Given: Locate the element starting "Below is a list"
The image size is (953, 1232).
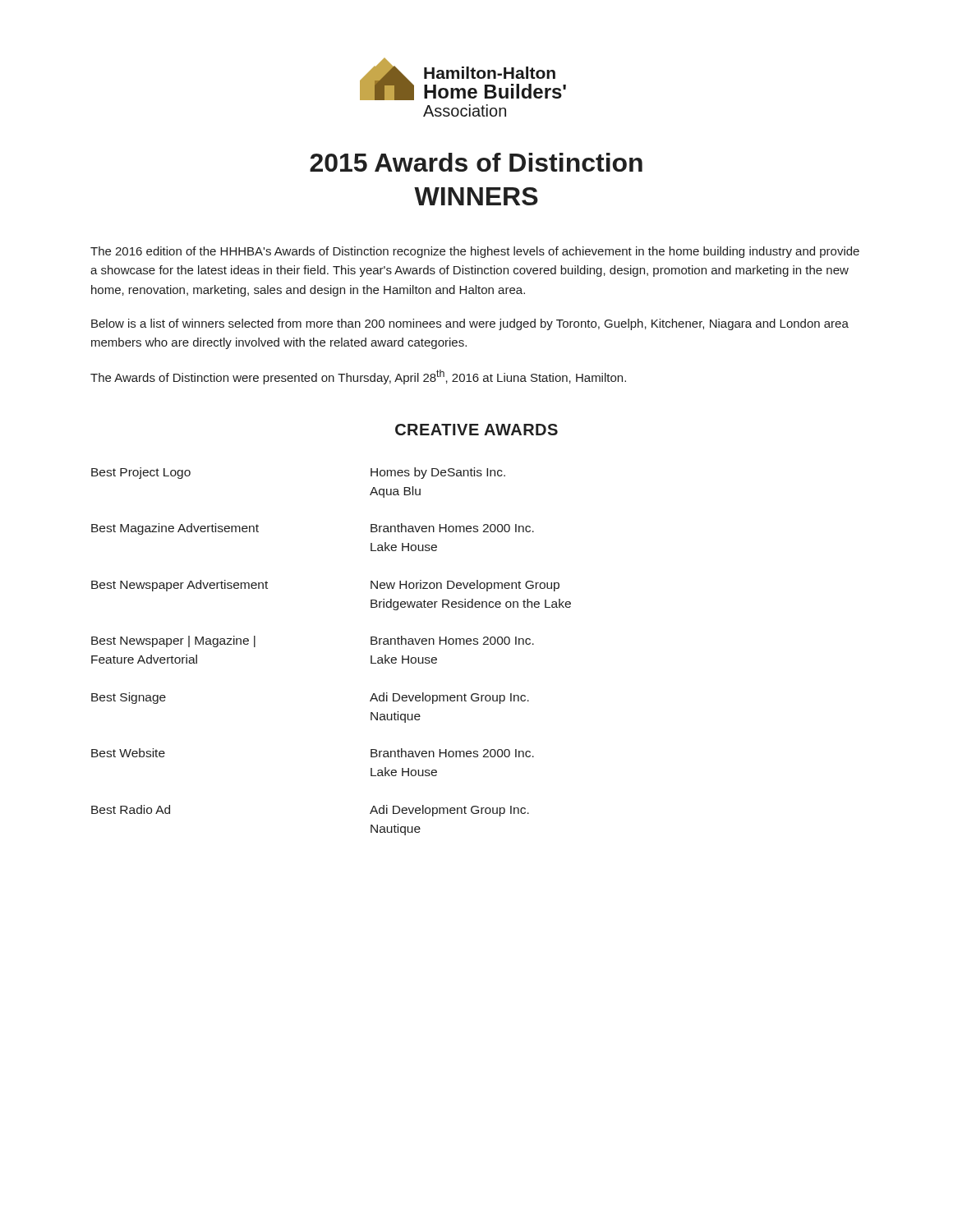Looking at the screenshot, I should pyautogui.click(x=469, y=333).
